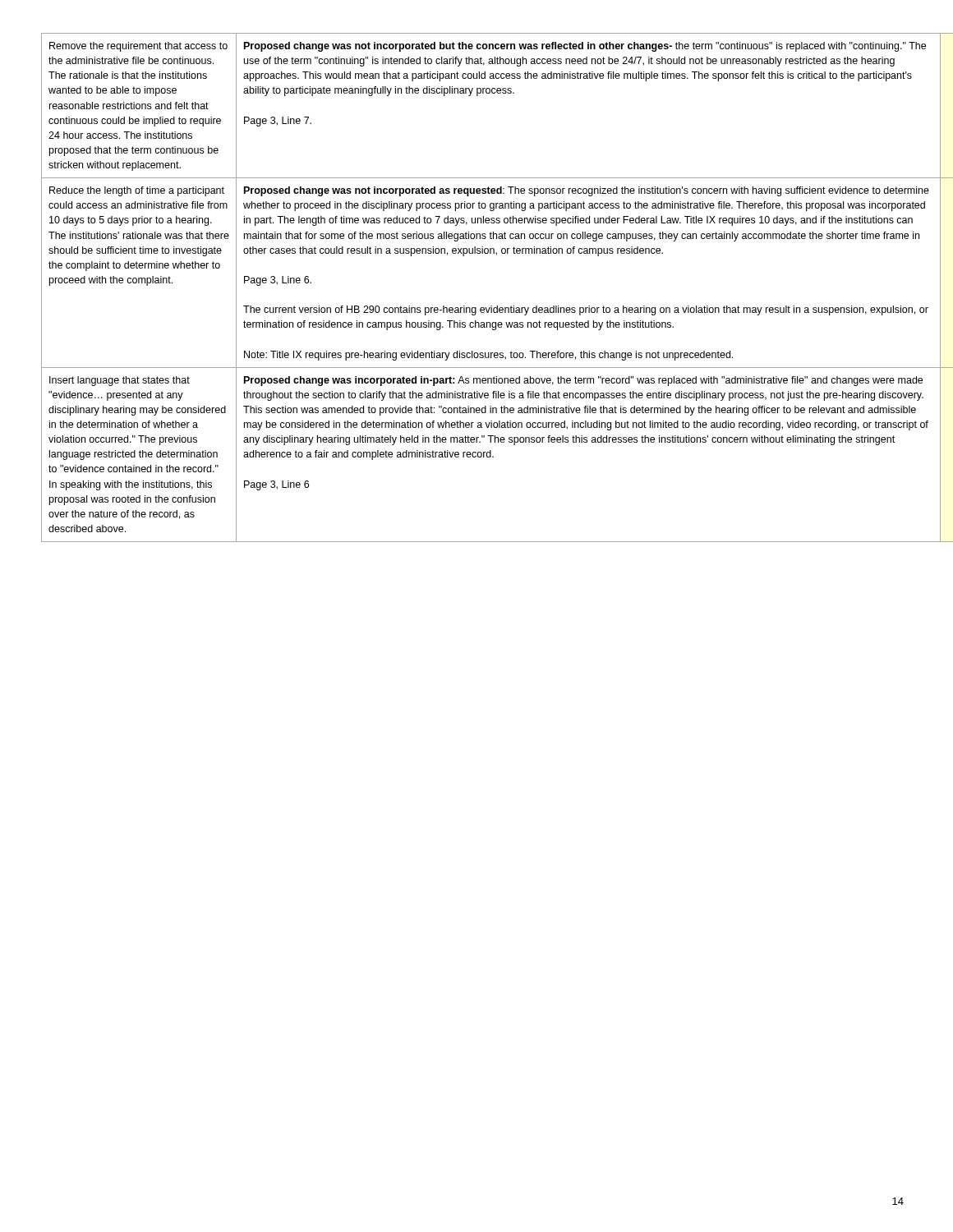953x1232 pixels.
Task: Select the table
Action: coord(476,287)
